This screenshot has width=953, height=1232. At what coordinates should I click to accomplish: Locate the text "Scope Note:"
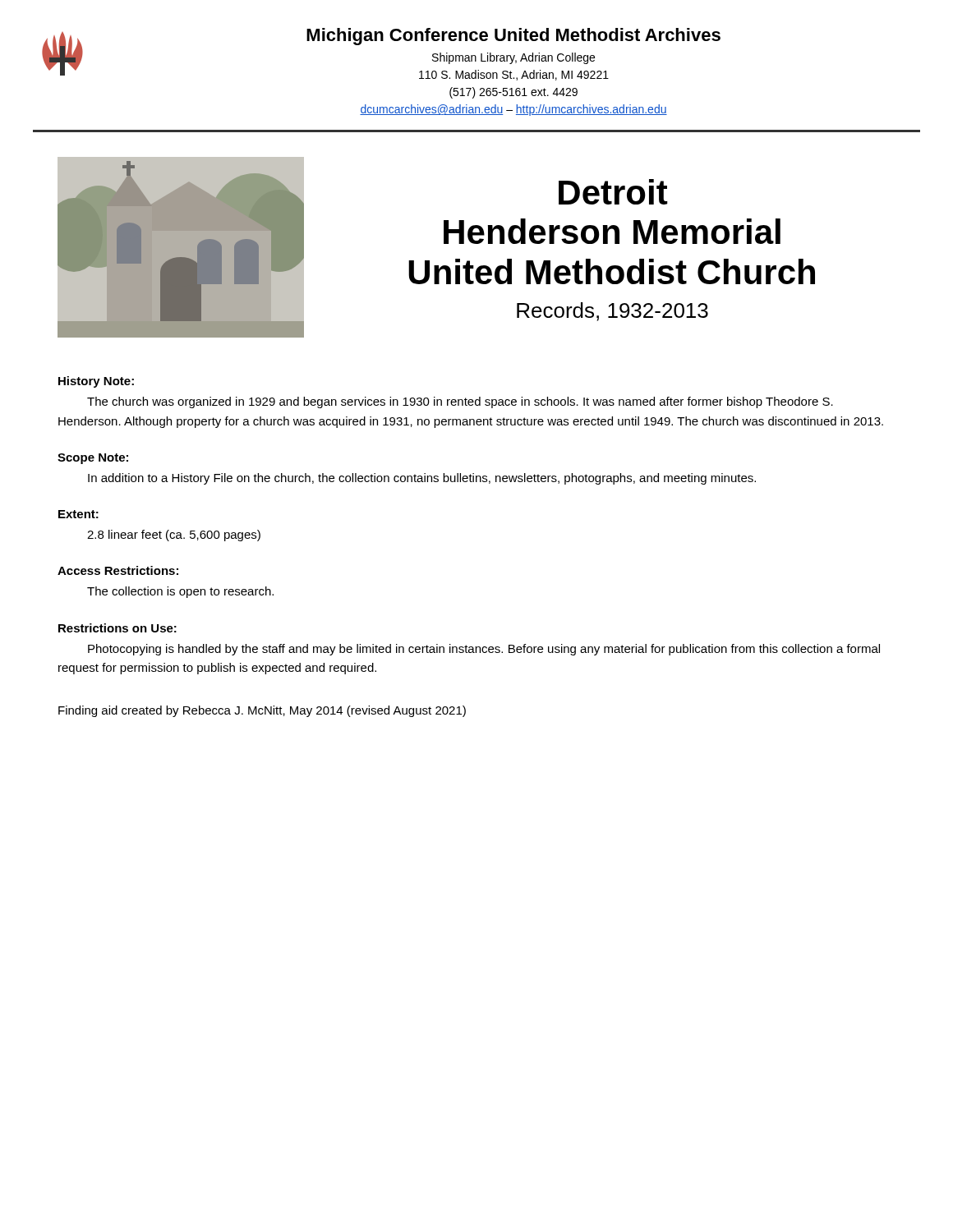pyautogui.click(x=93, y=457)
